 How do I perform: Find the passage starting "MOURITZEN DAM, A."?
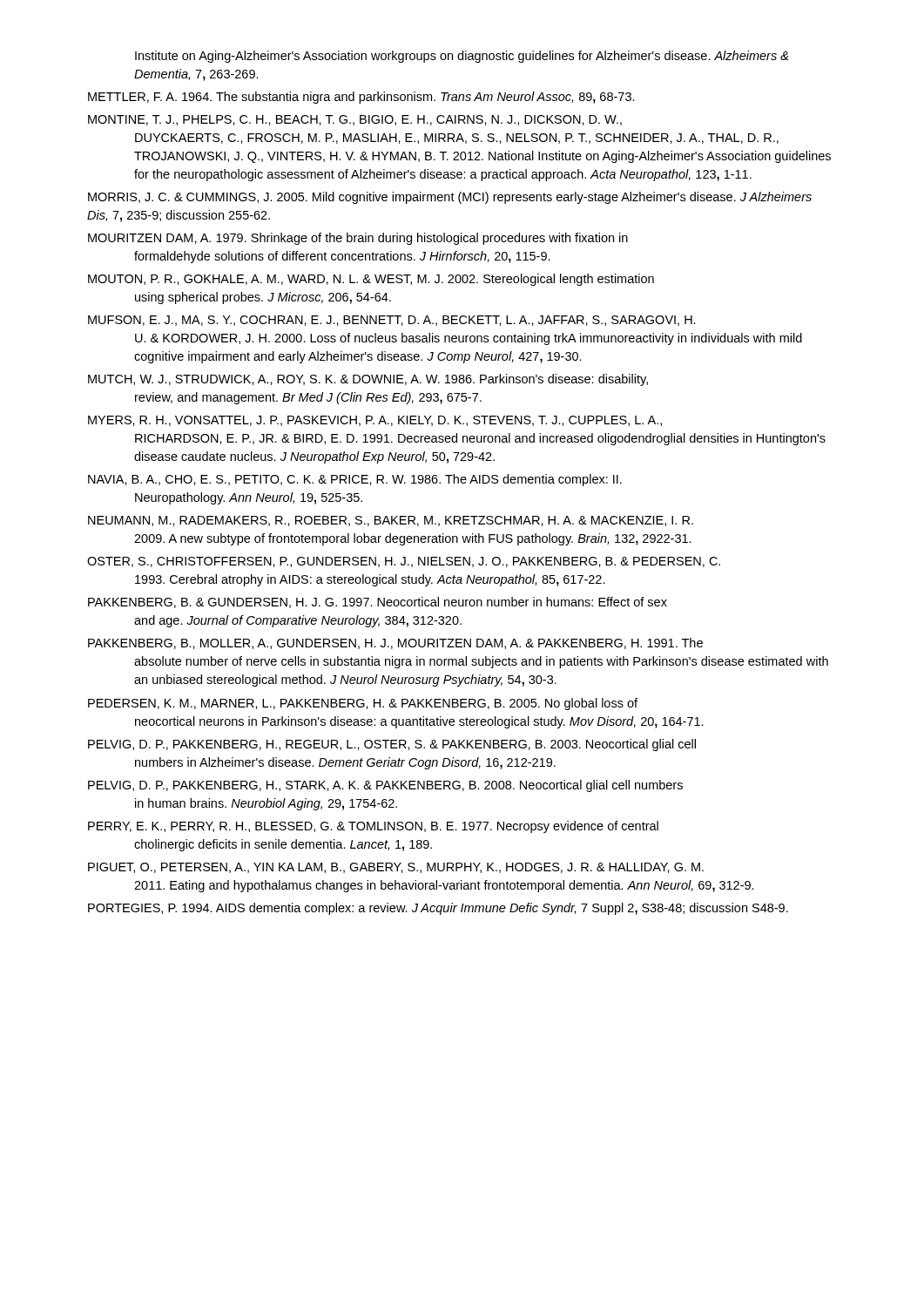tap(462, 248)
